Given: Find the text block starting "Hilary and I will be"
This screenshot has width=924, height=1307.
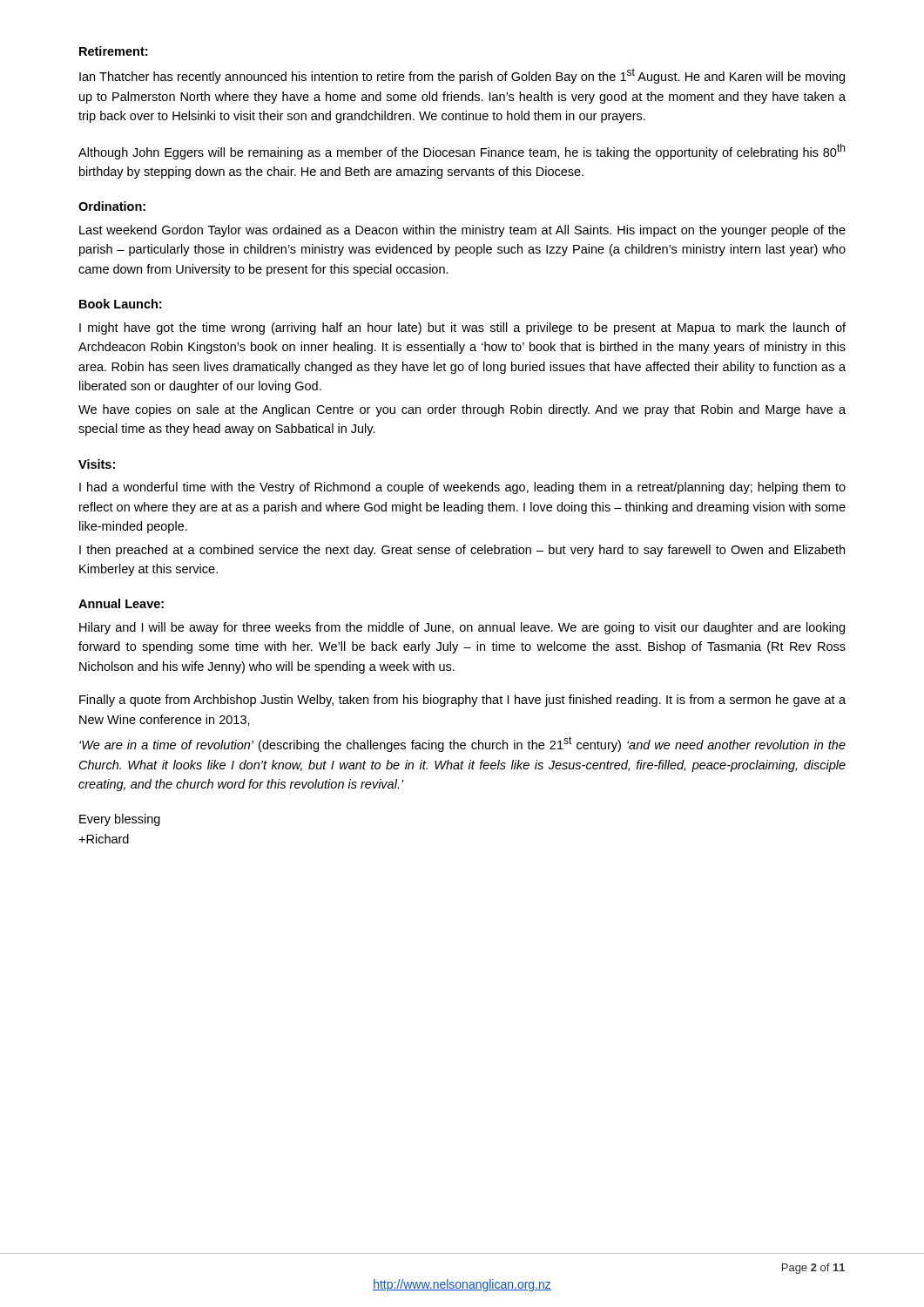Looking at the screenshot, I should [462, 647].
